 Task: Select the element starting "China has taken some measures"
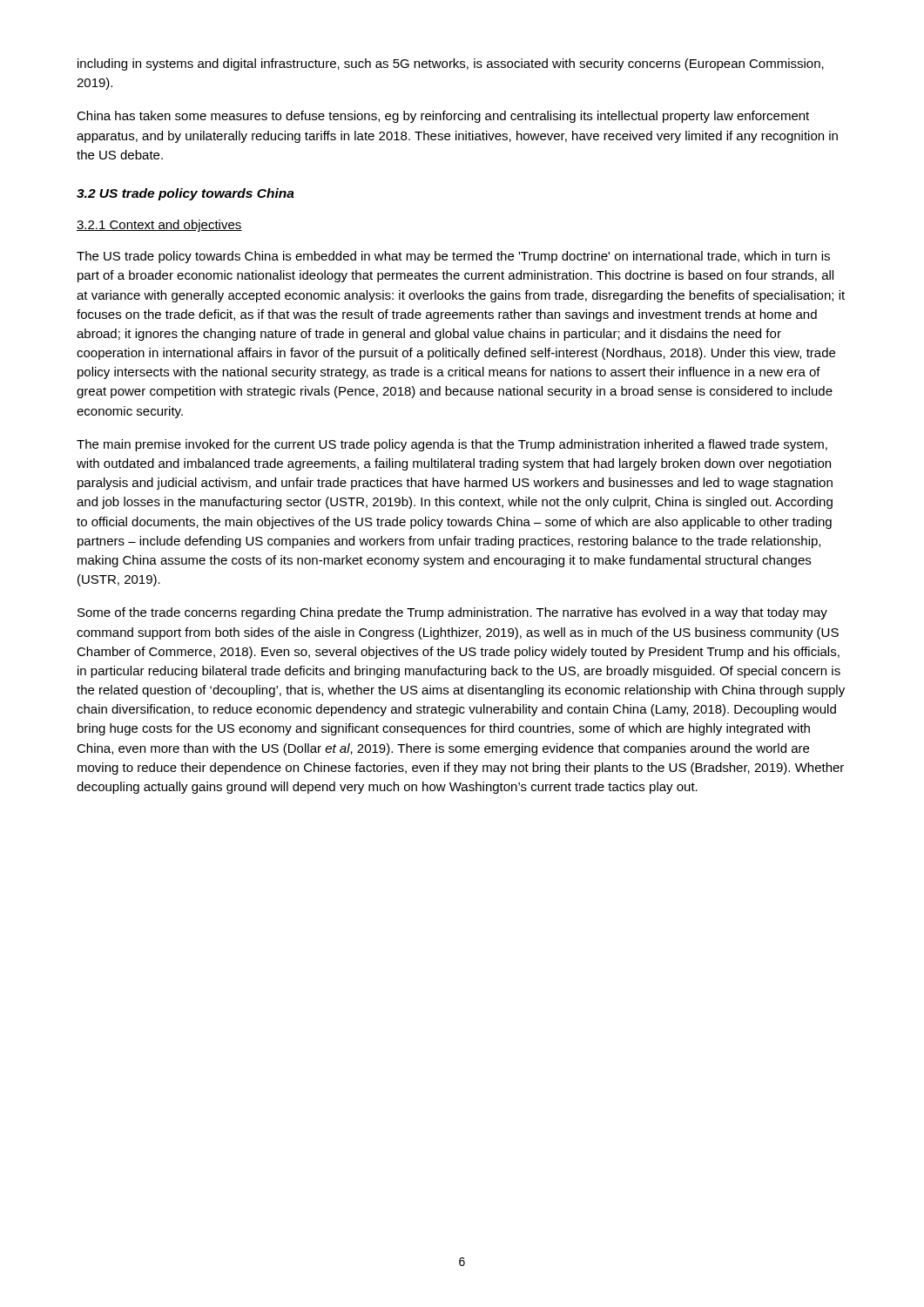click(458, 135)
